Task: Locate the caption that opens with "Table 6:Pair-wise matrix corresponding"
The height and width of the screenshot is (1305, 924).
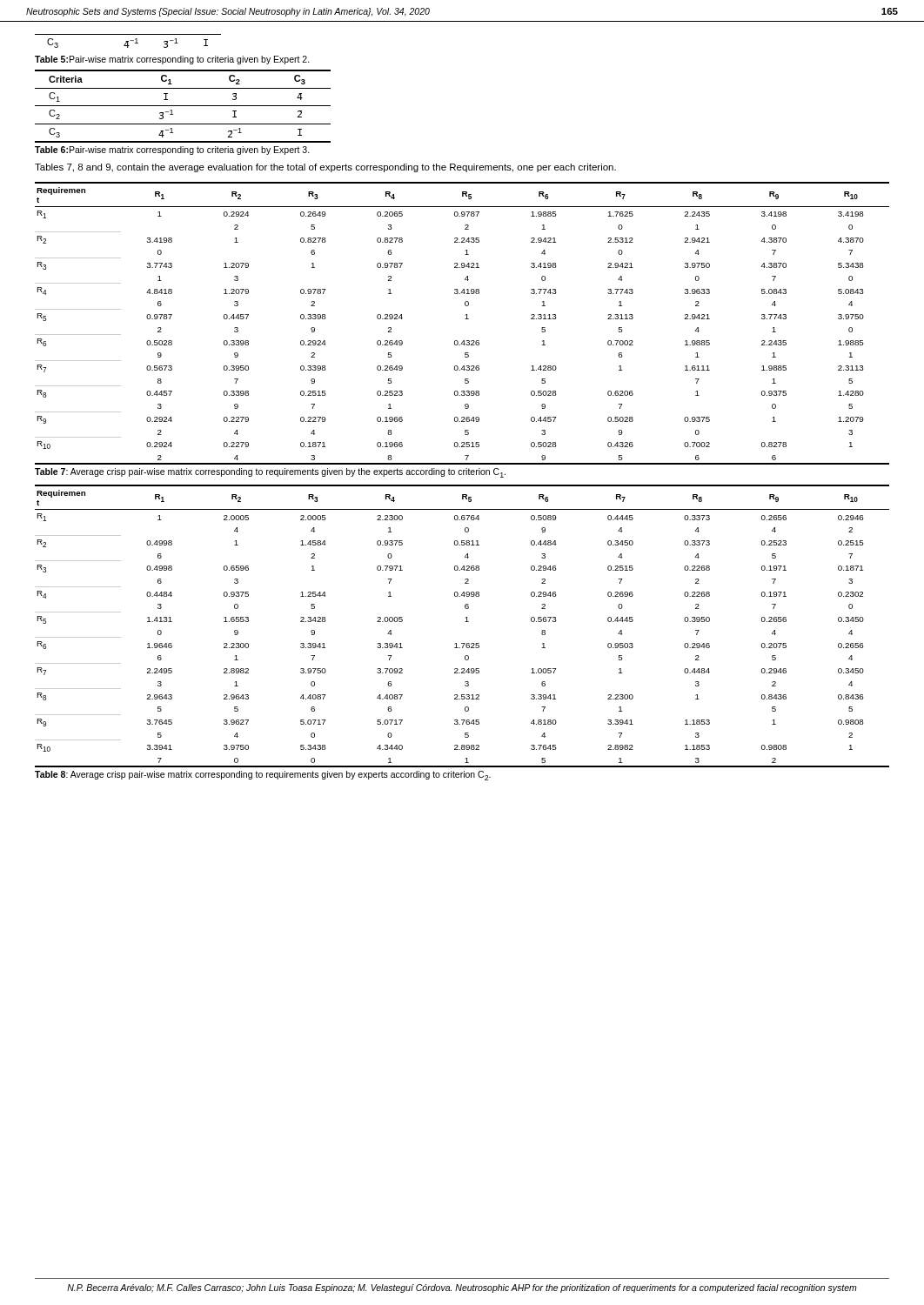Action: click(172, 150)
